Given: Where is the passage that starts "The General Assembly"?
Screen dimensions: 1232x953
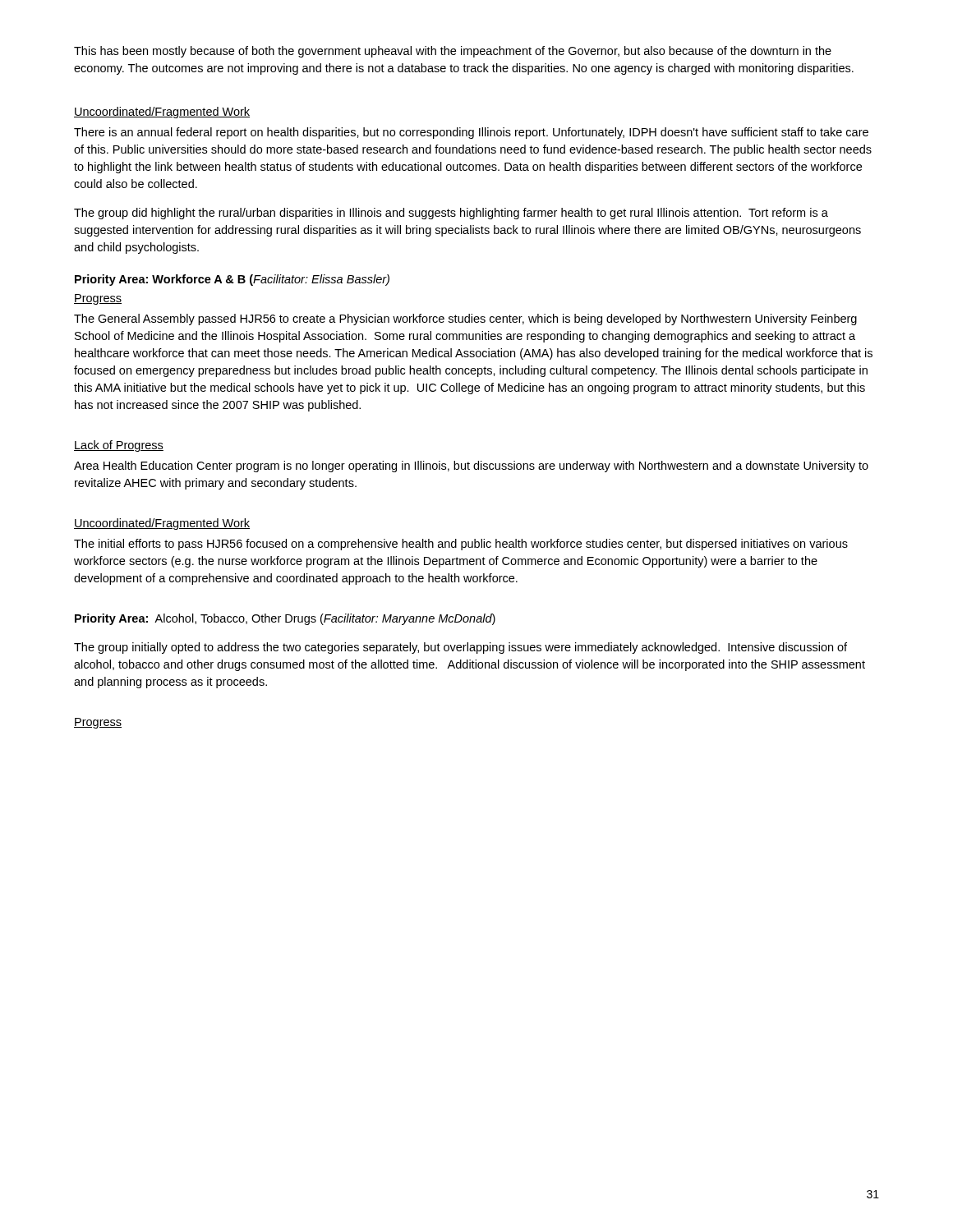Looking at the screenshot, I should pos(473,362).
